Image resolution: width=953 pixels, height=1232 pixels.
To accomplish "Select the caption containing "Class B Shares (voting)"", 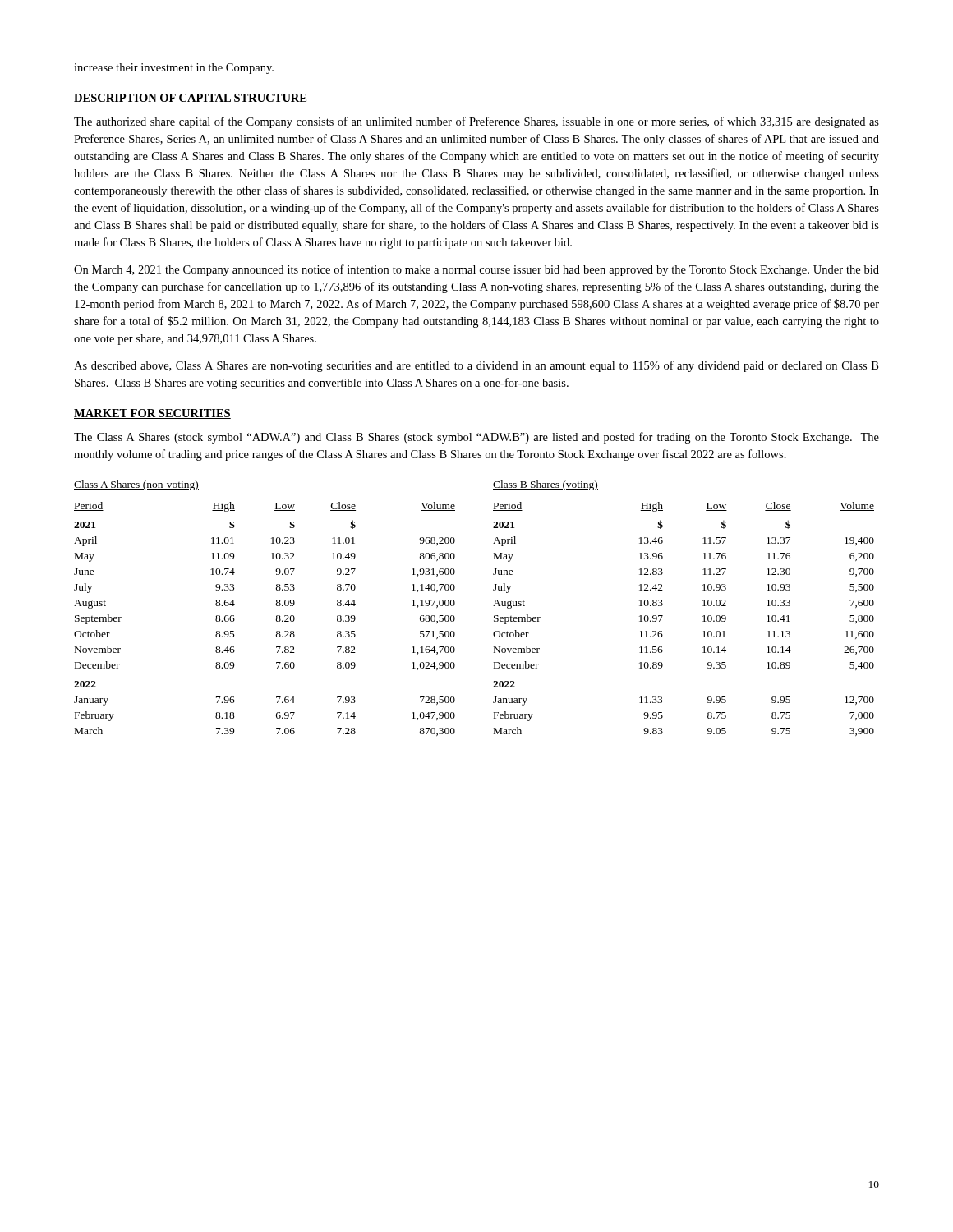I will (x=545, y=484).
